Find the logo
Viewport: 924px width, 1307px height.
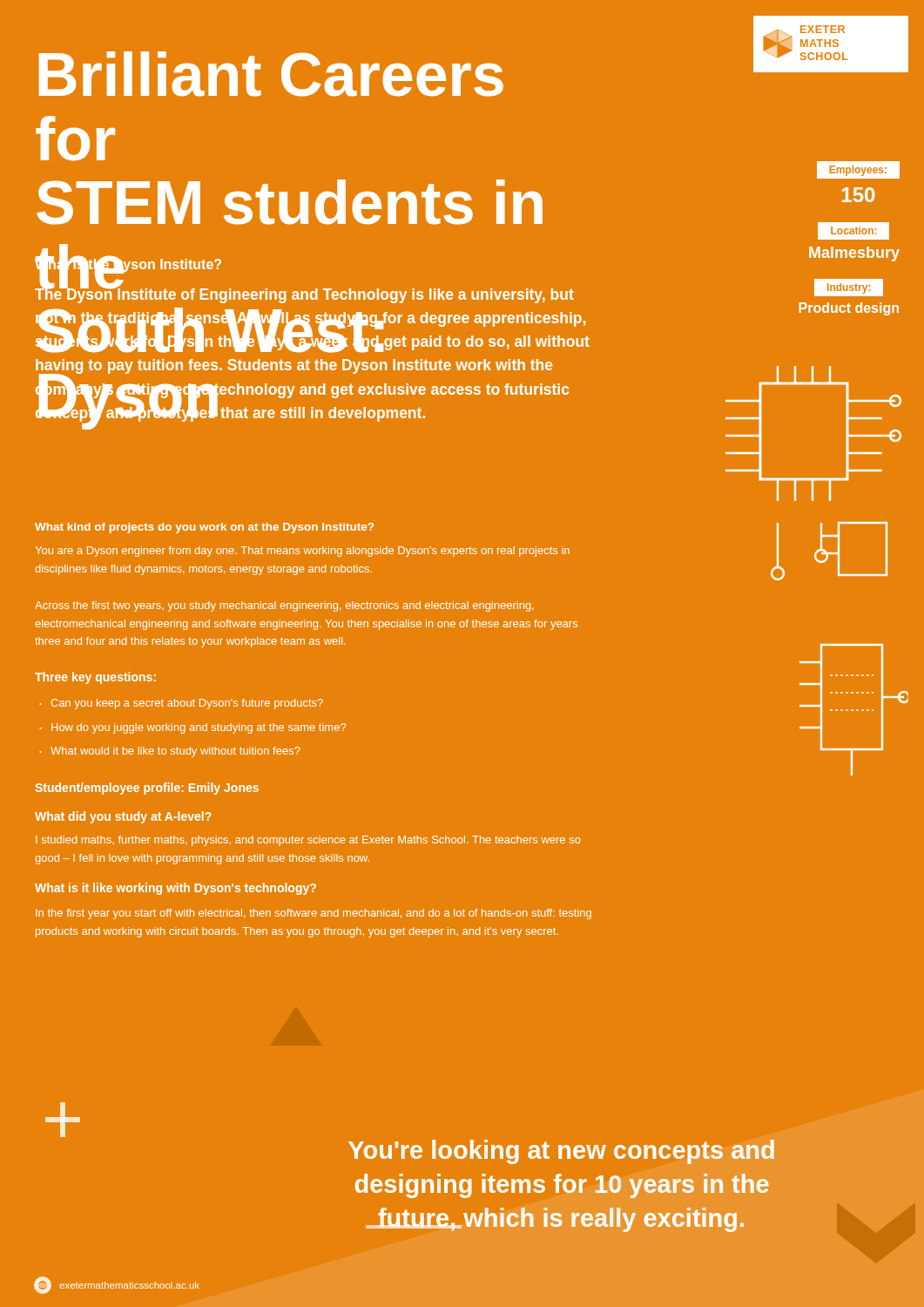click(x=831, y=44)
